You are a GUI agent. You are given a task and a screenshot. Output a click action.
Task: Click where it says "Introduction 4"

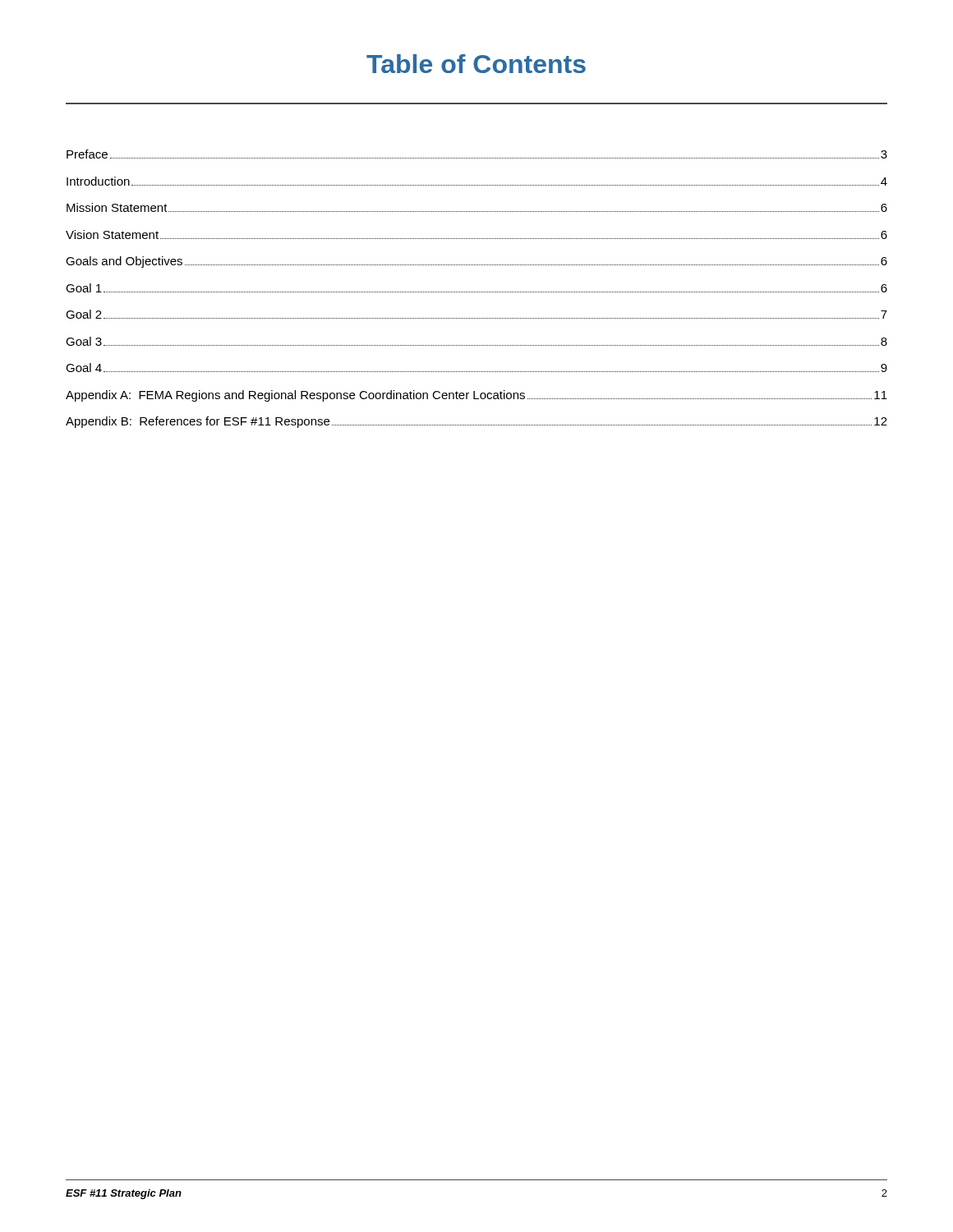click(x=476, y=181)
